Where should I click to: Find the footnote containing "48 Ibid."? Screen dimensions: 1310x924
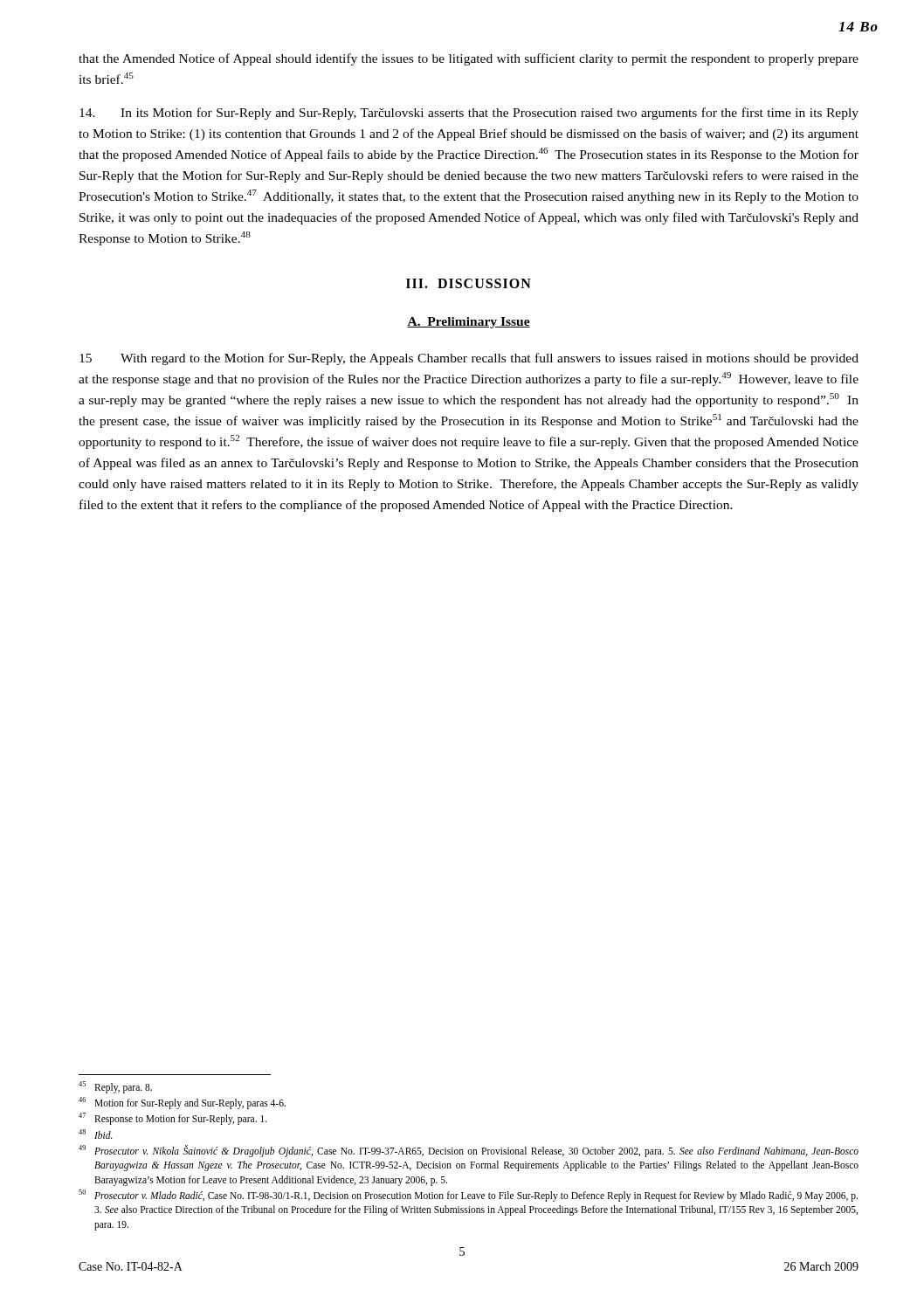(x=96, y=1134)
